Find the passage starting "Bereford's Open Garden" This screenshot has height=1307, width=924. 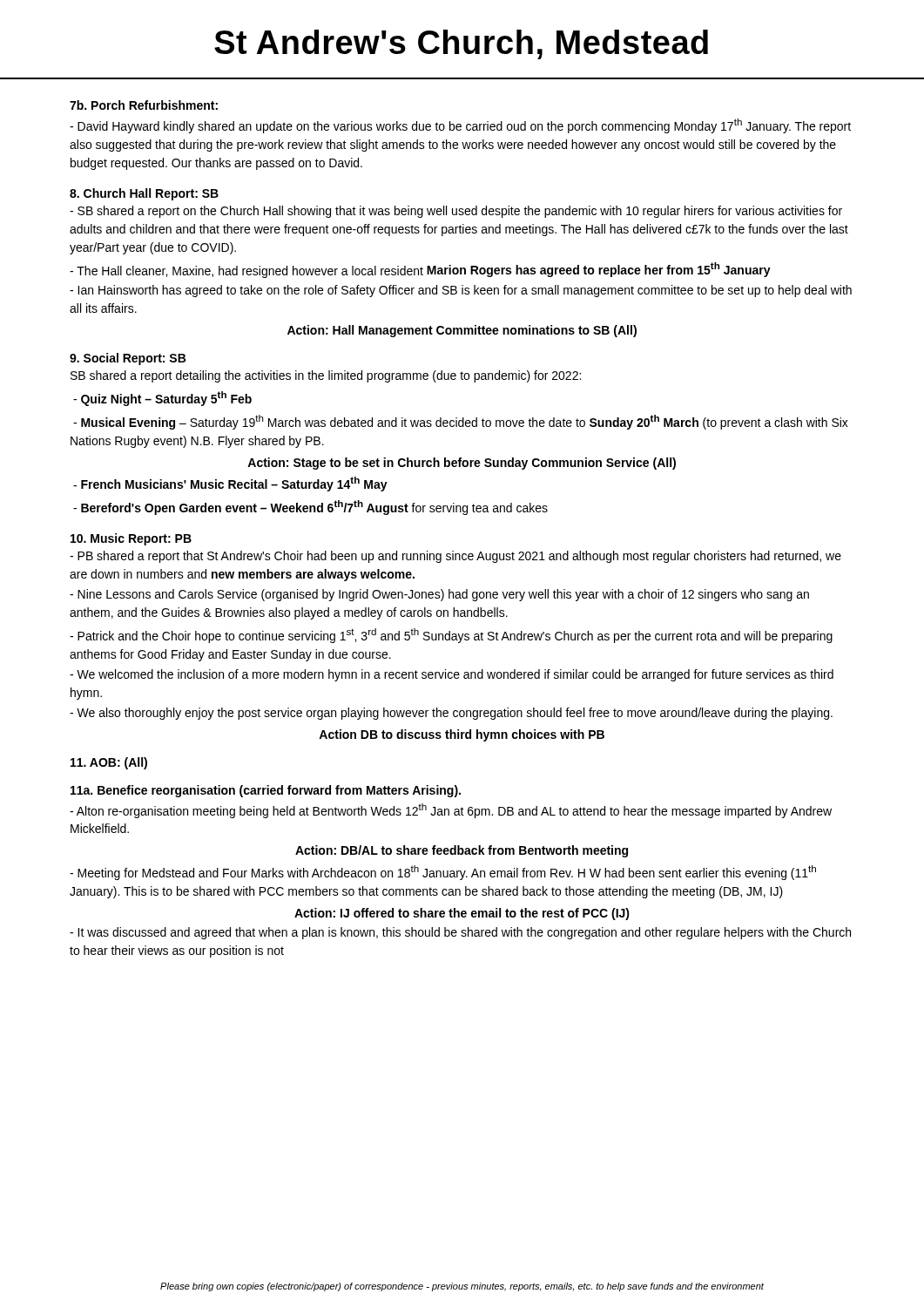tap(309, 506)
